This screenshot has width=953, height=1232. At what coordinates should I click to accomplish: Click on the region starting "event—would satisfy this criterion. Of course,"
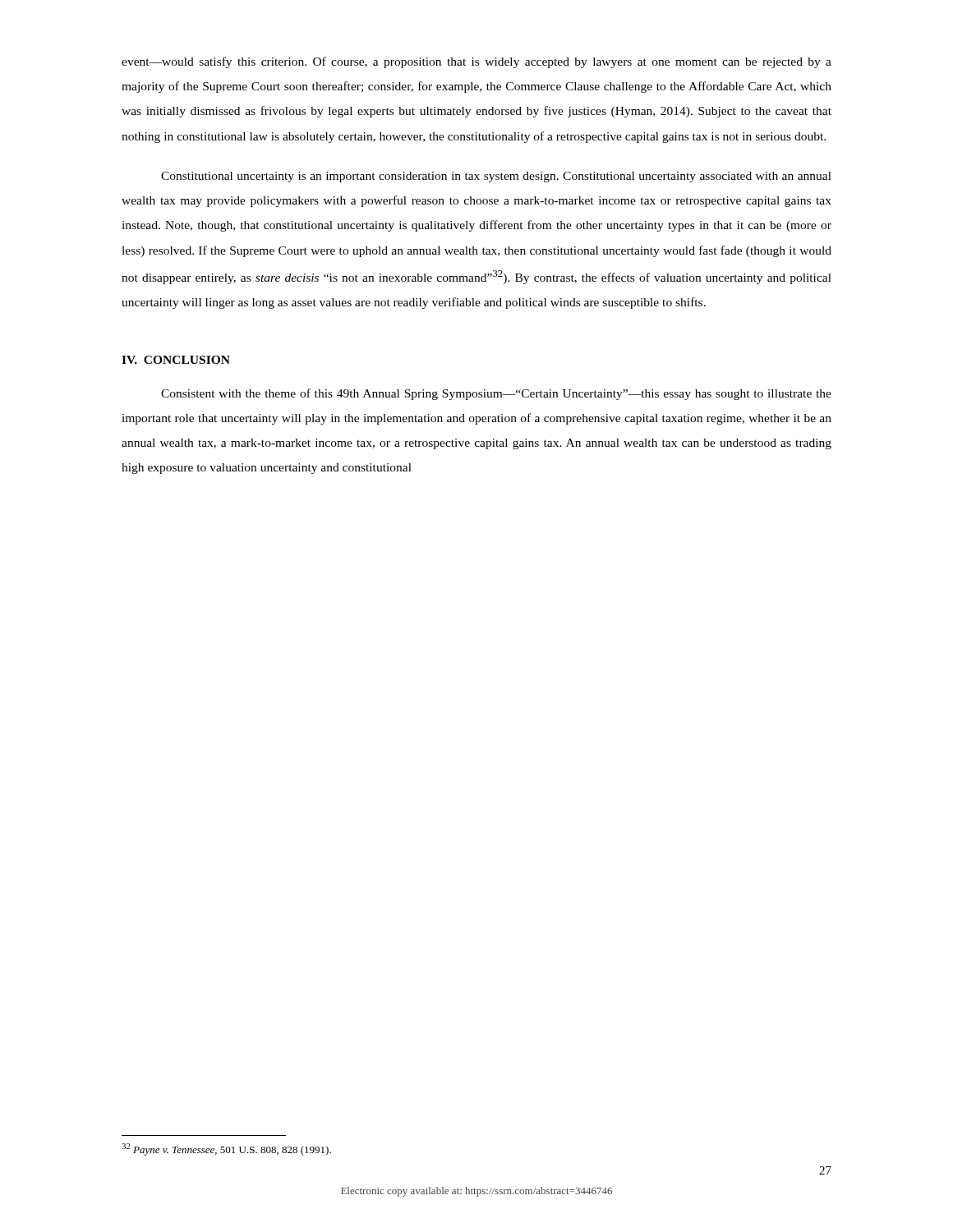click(x=476, y=99)
